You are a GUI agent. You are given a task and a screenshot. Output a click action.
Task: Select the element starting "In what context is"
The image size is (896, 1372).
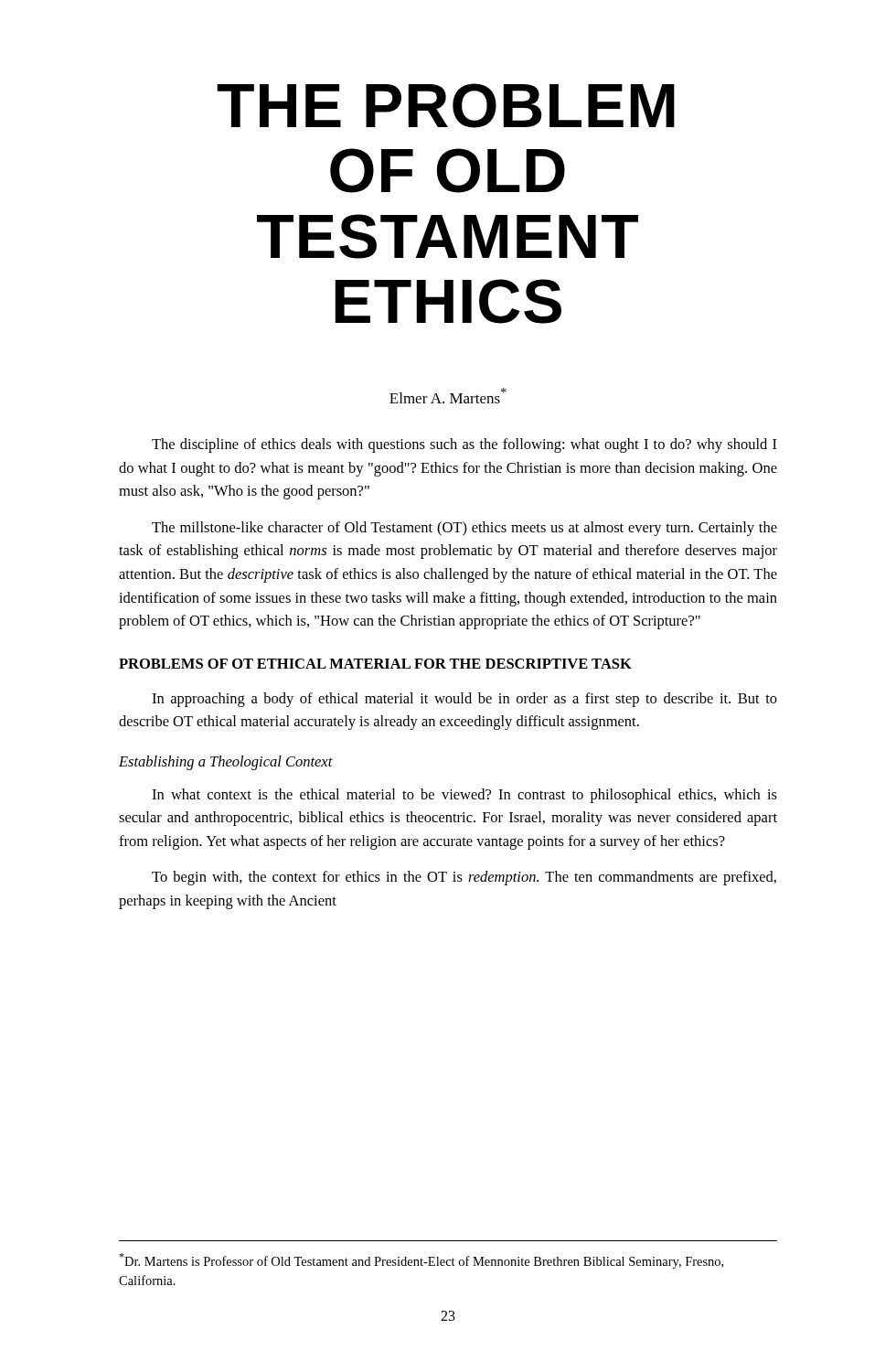(448, 817)
